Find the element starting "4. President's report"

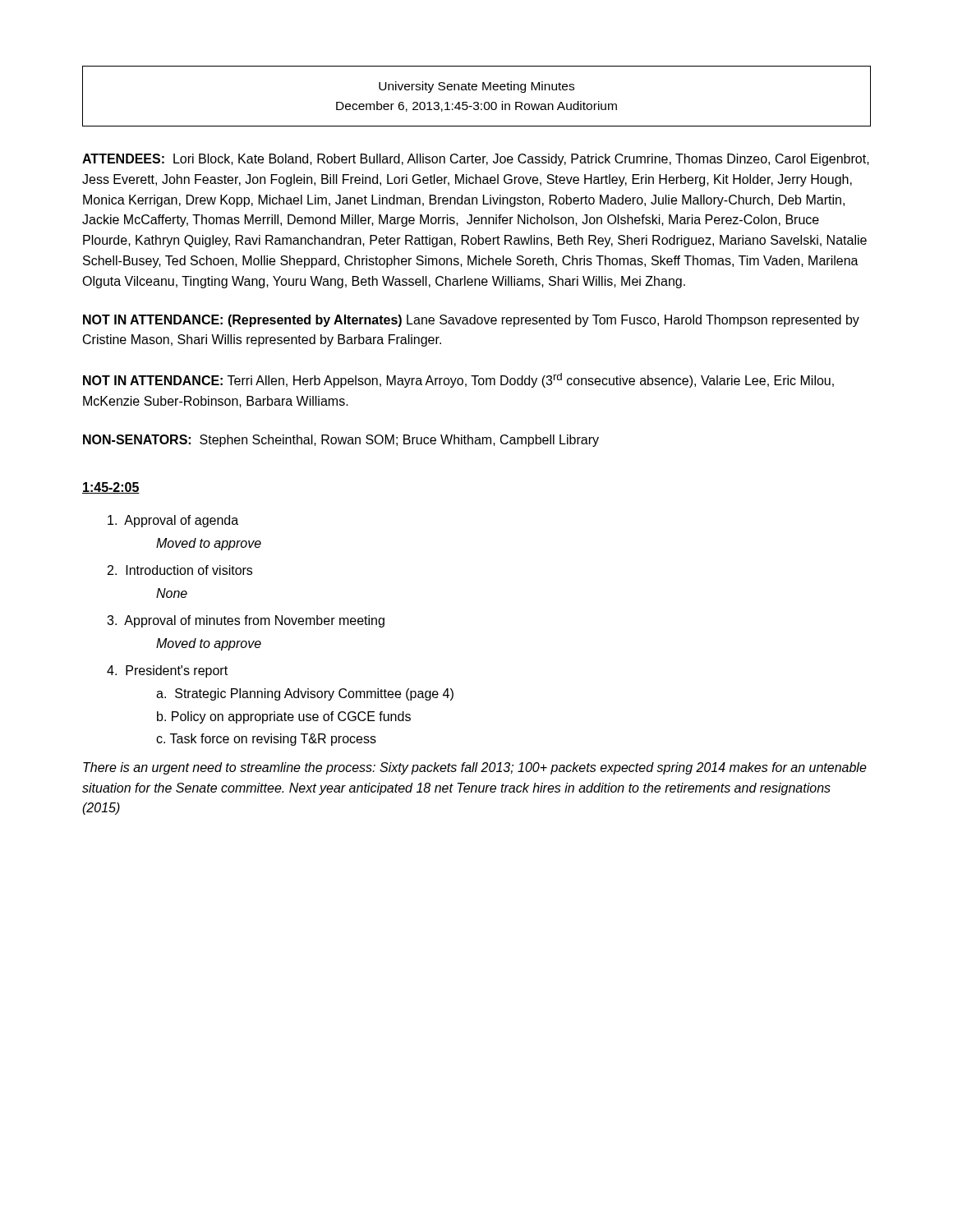167,671
